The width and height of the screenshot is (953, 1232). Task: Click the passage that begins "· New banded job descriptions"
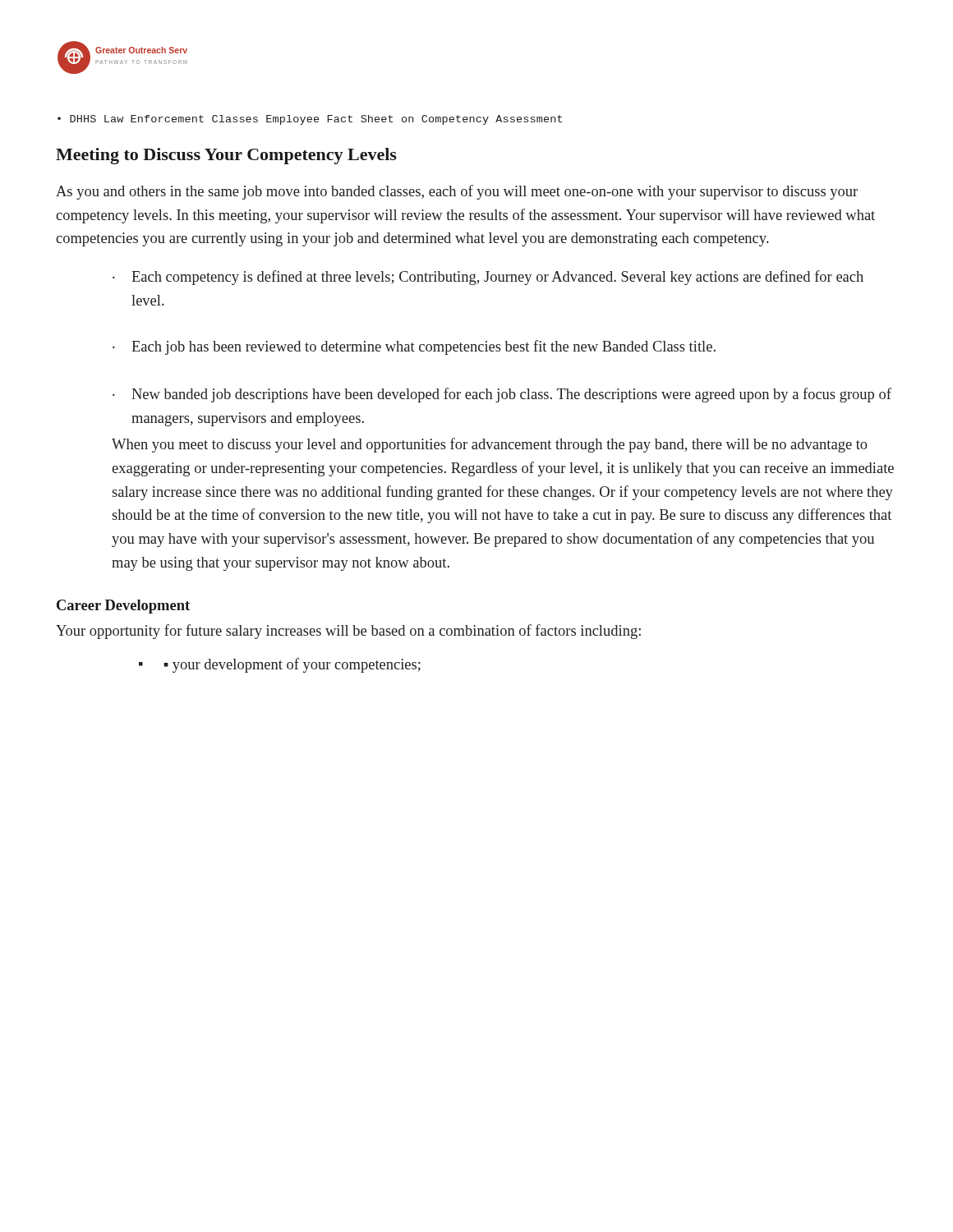pyautogui.click(x=504, y=479)
